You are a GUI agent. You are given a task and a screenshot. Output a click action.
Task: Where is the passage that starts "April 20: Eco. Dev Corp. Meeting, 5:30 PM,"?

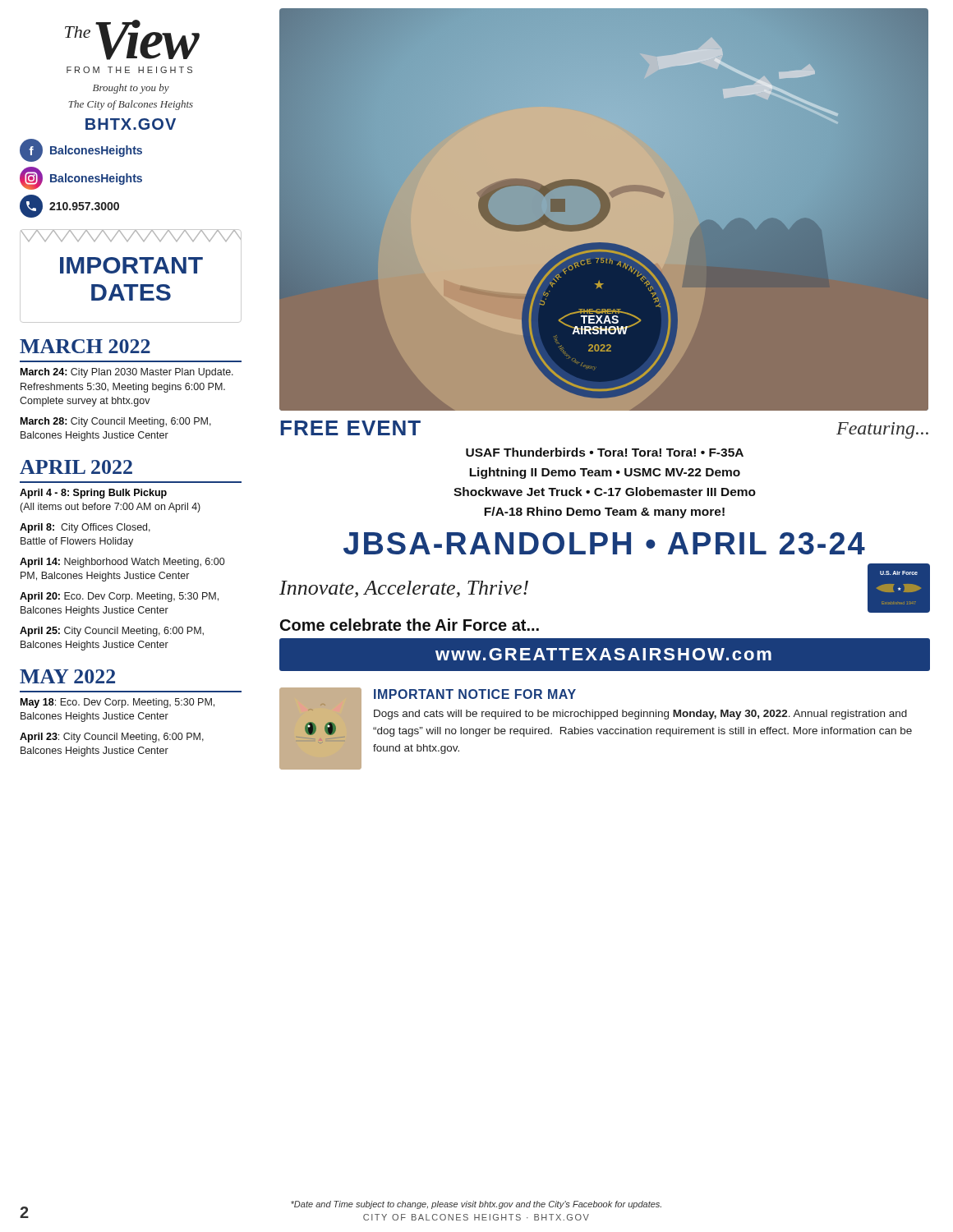coord(120,603)
